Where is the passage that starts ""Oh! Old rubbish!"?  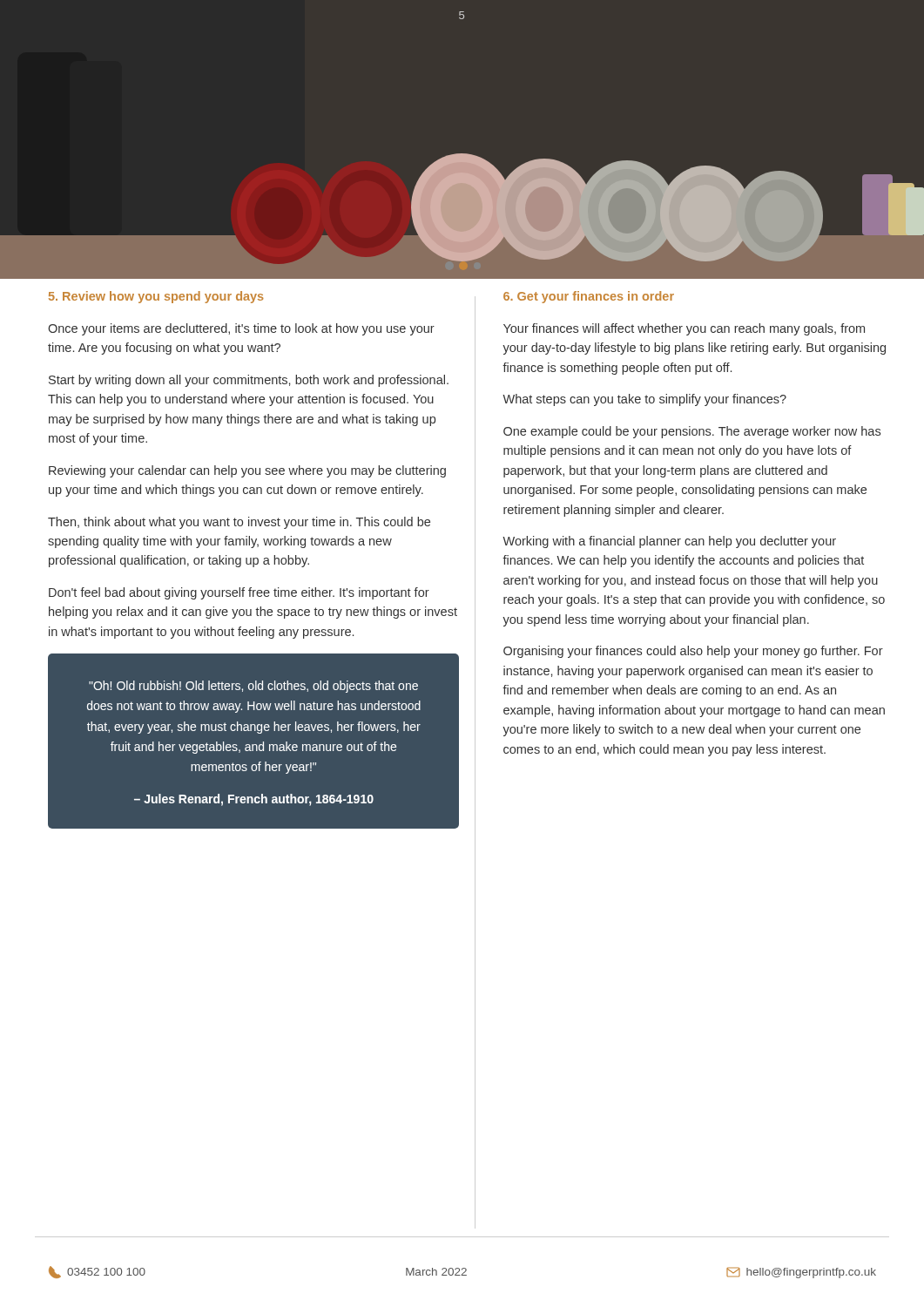(254, 743)
